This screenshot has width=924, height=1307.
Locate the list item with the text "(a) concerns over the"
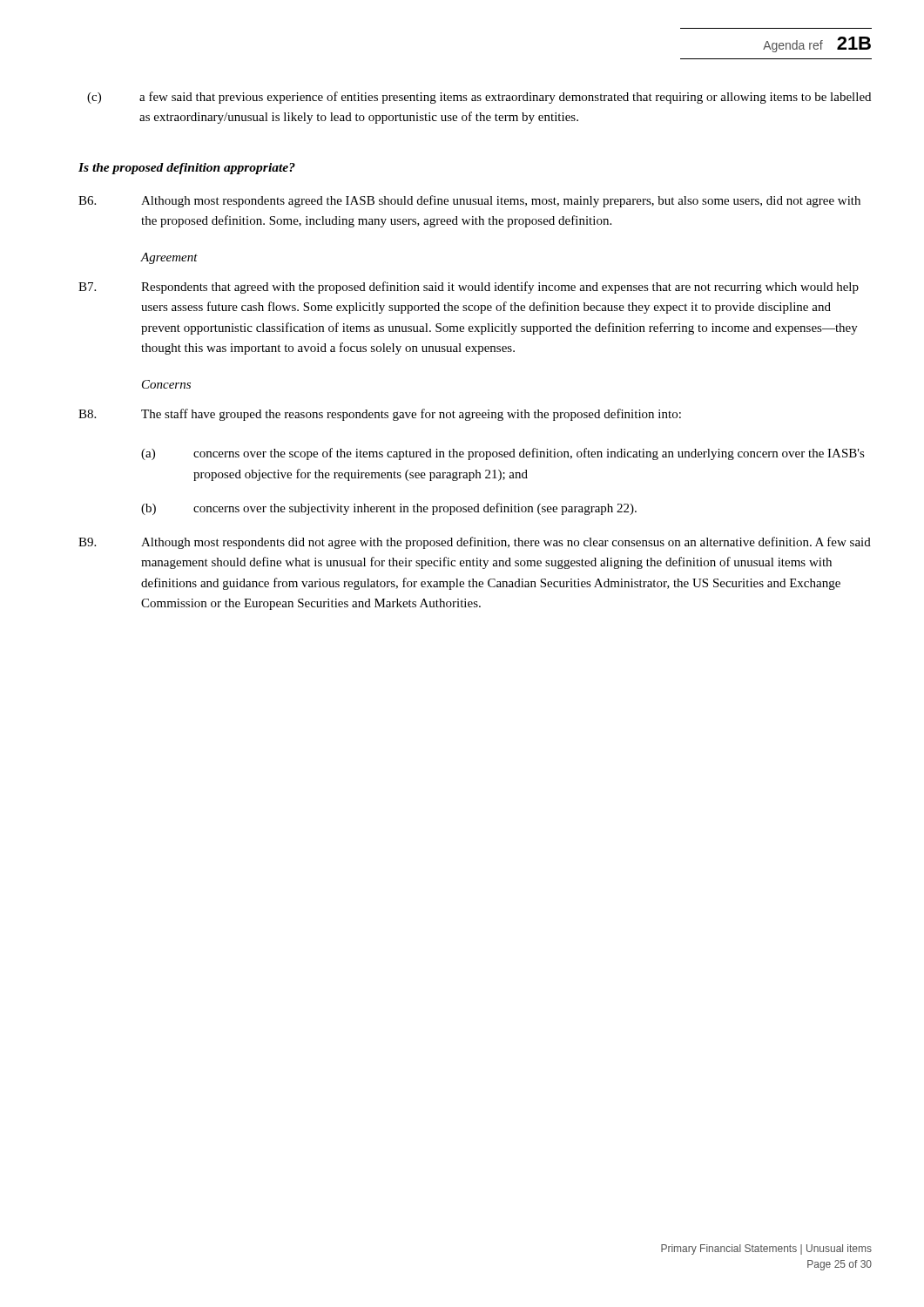pos(506,464)
